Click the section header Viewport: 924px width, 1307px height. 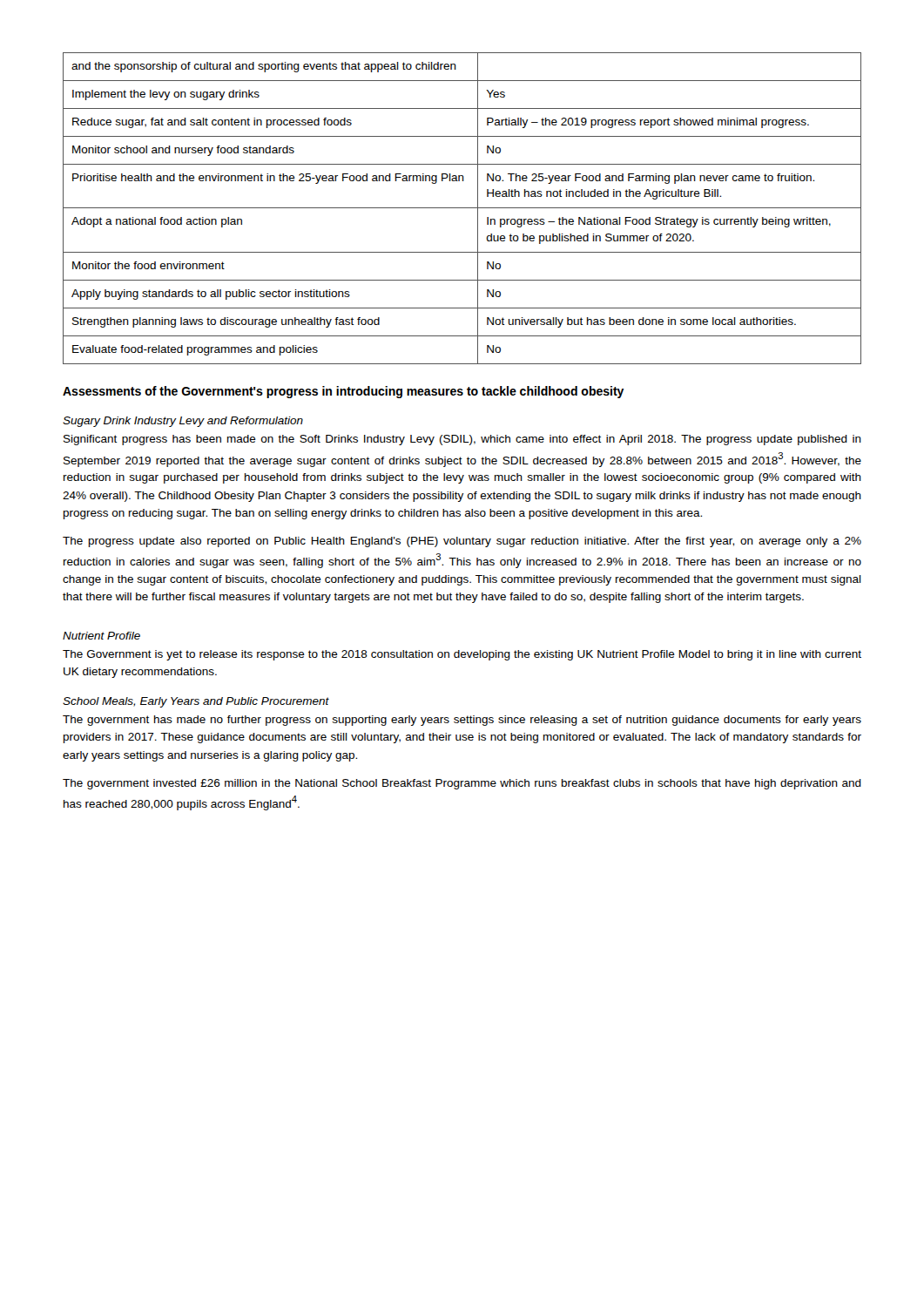pos(343,391)
